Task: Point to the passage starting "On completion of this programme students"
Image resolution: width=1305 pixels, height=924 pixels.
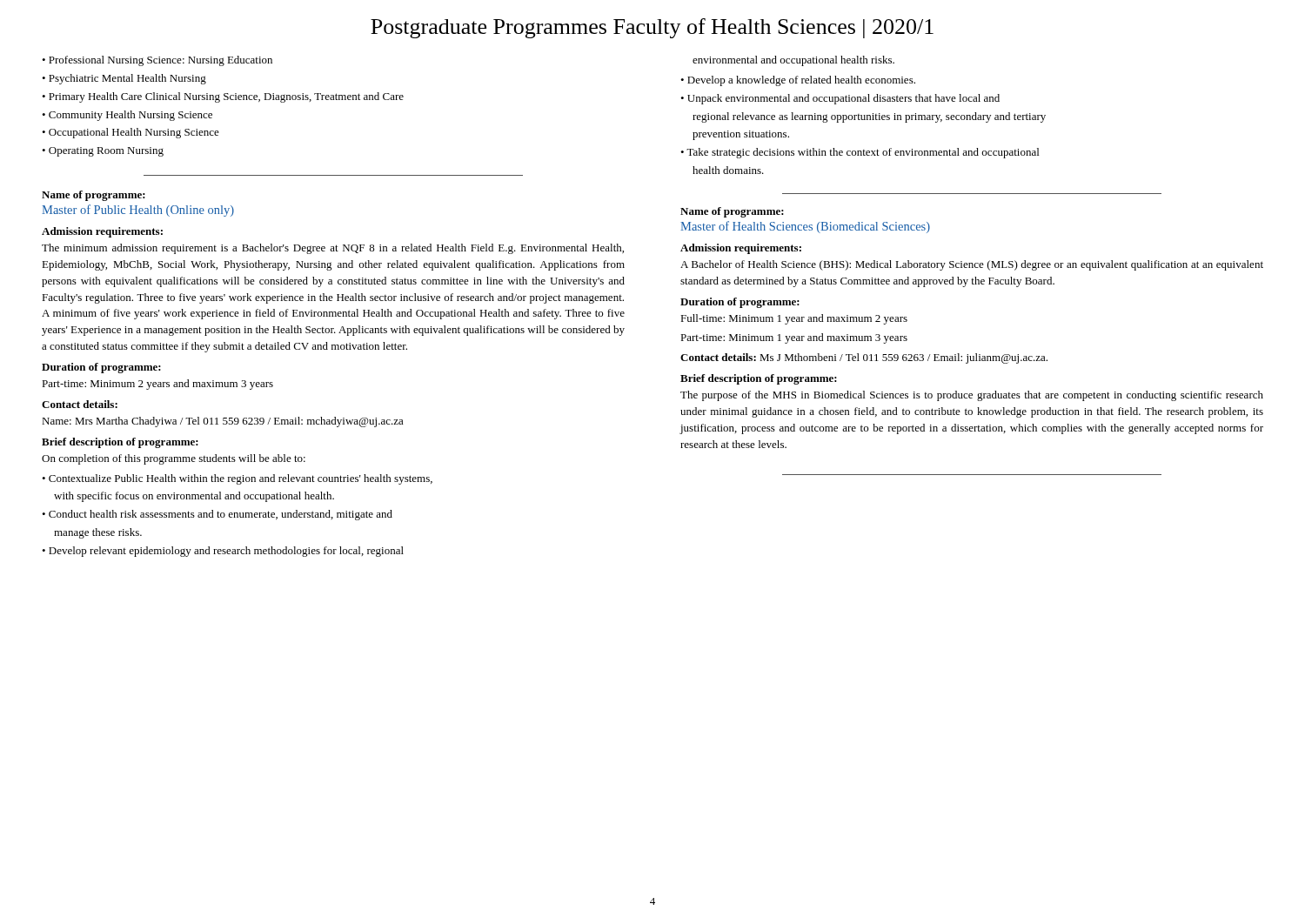Action: click(x=174, y=458)
